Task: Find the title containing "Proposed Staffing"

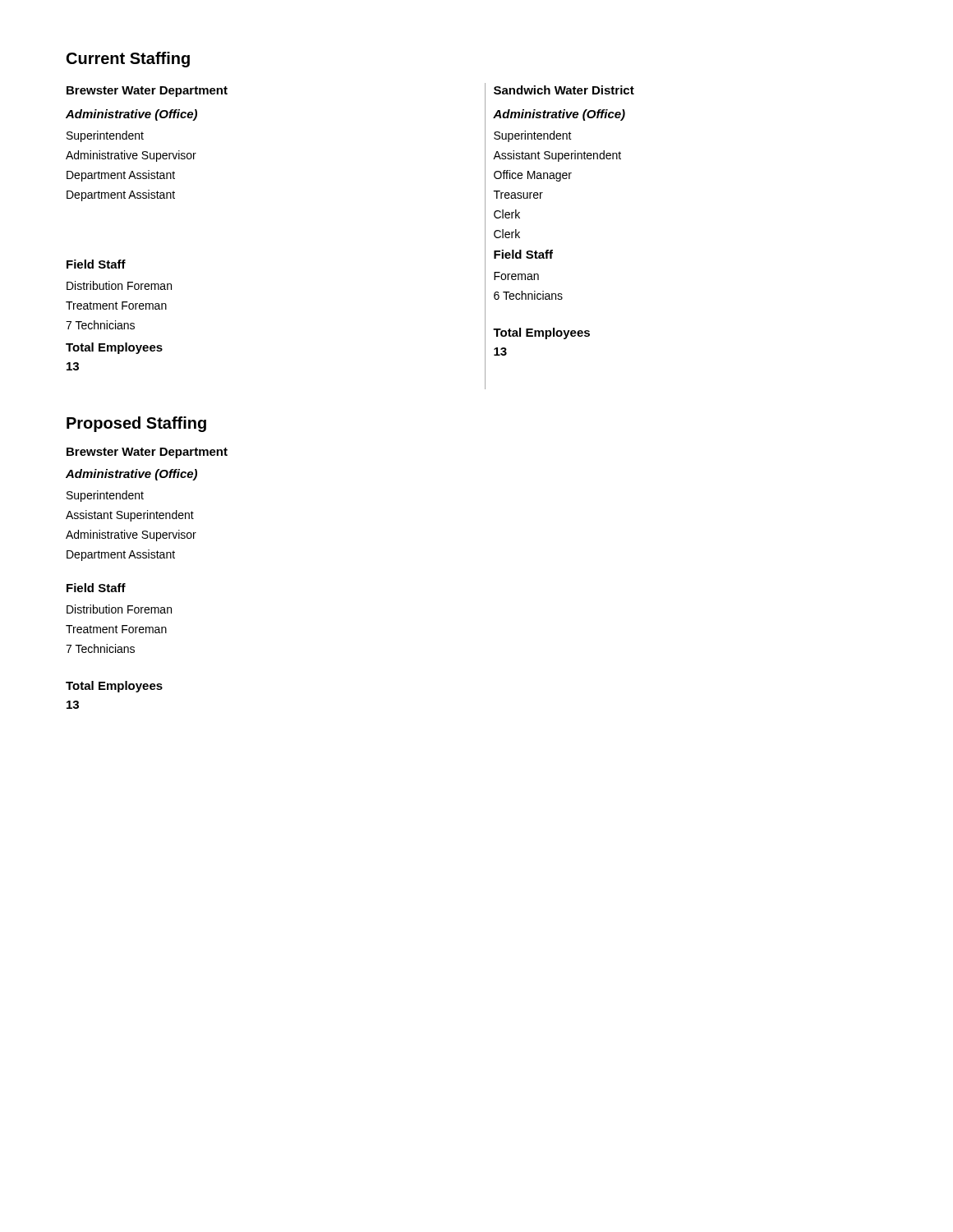Action: 136,423
